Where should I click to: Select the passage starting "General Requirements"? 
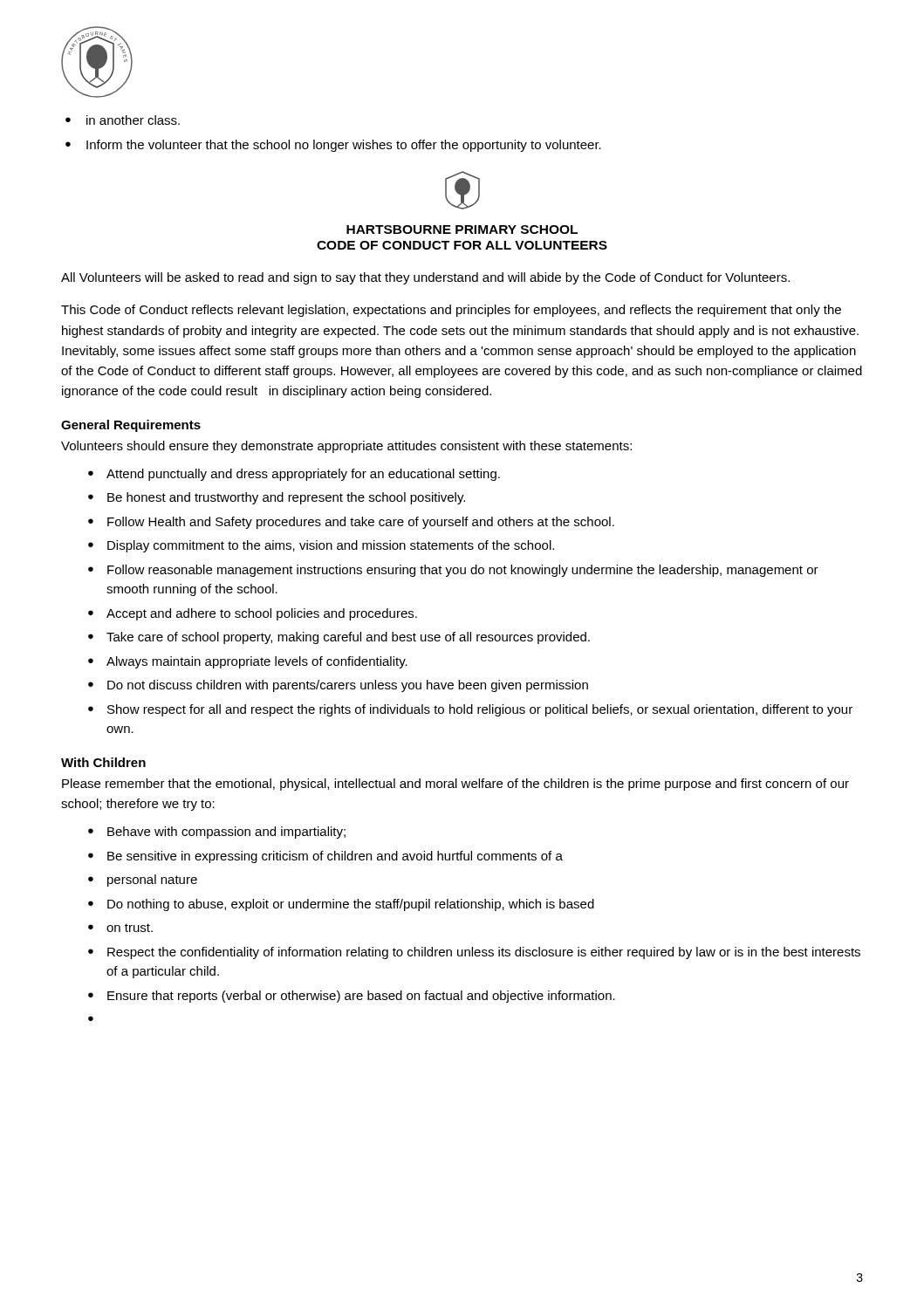[x=131, y=424]
